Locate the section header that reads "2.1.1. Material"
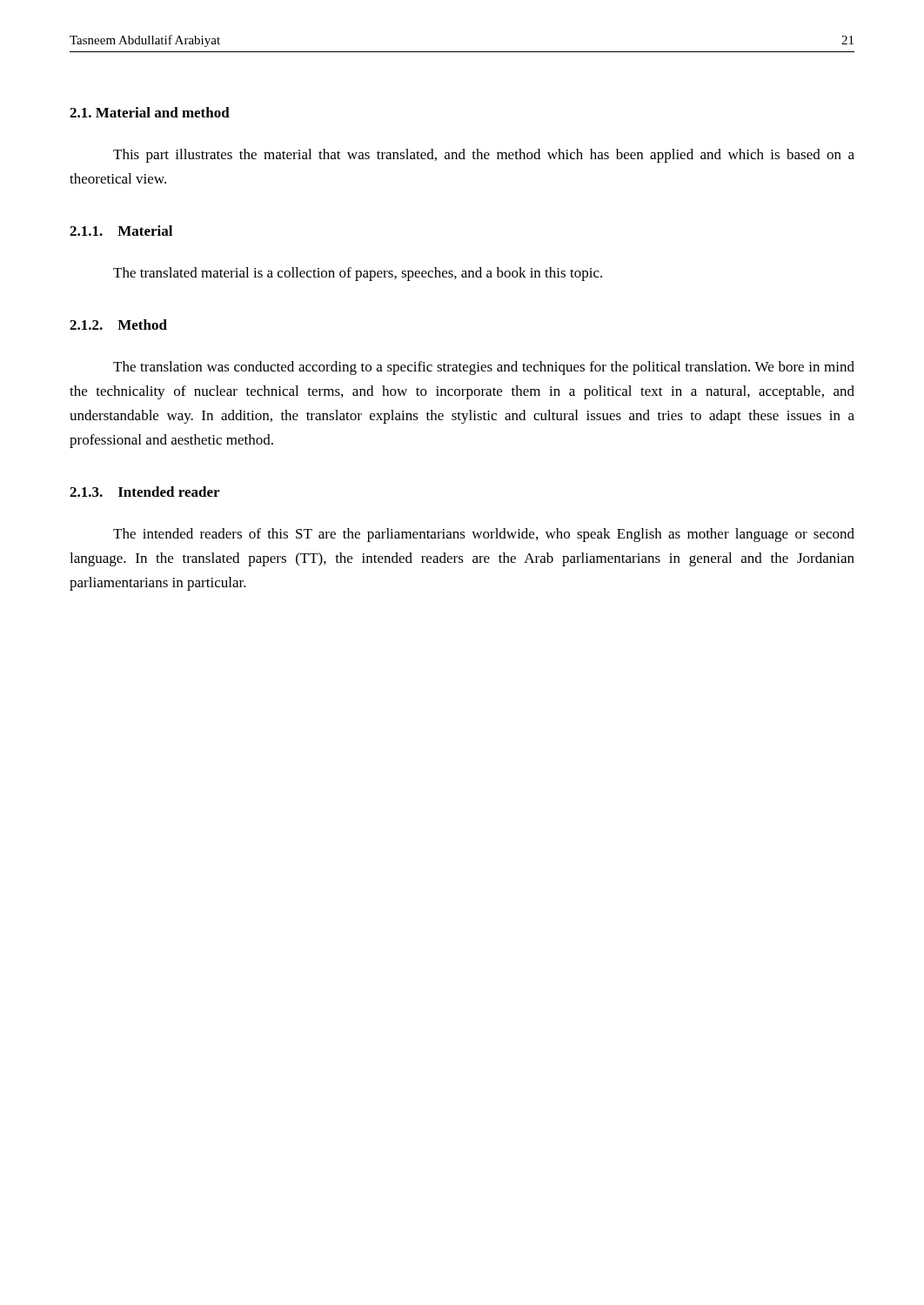Image resolution: width=924 pixels, height=1305 pixels. coord(121,232)
